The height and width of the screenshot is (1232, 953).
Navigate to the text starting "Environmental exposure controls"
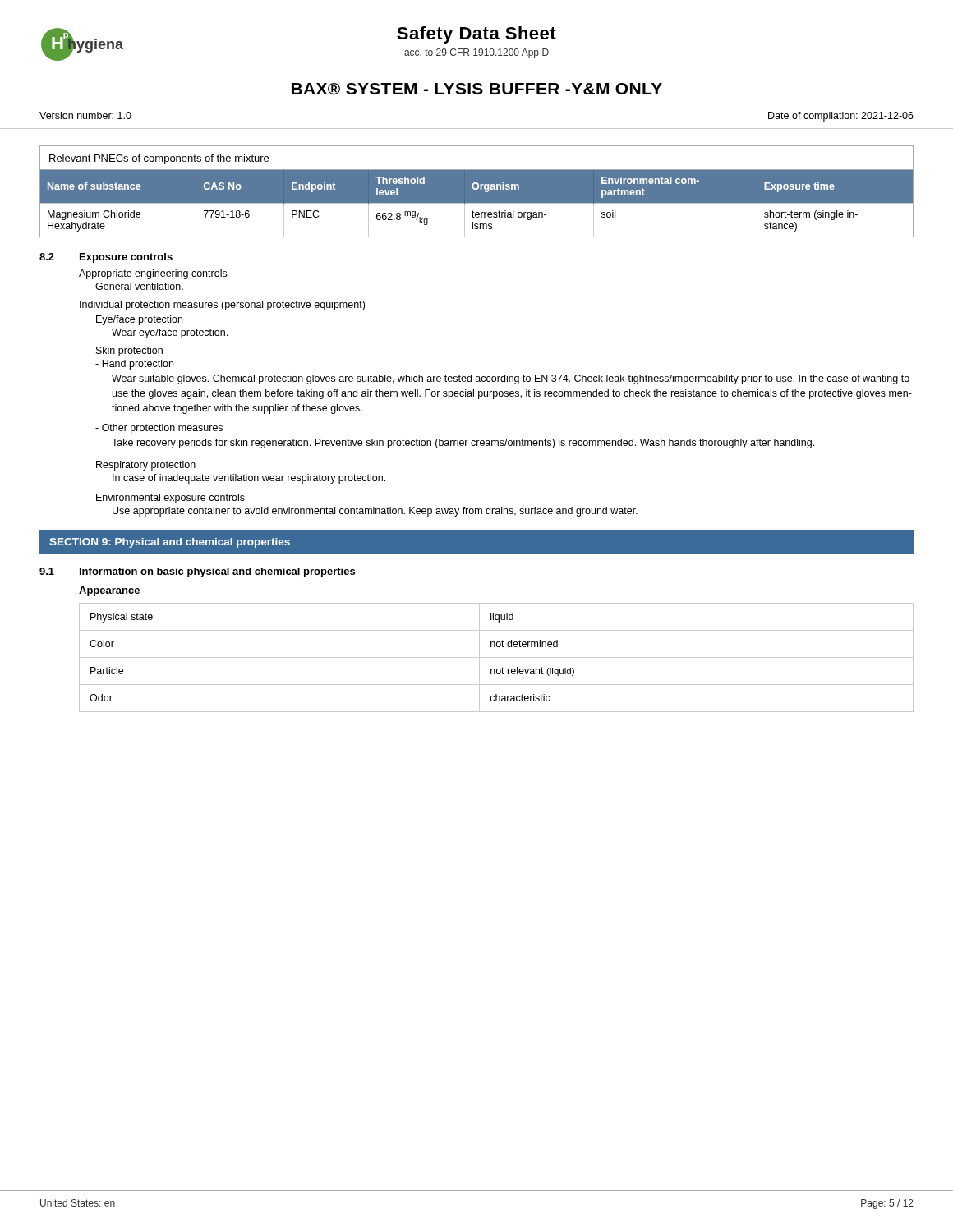point(170,497)
